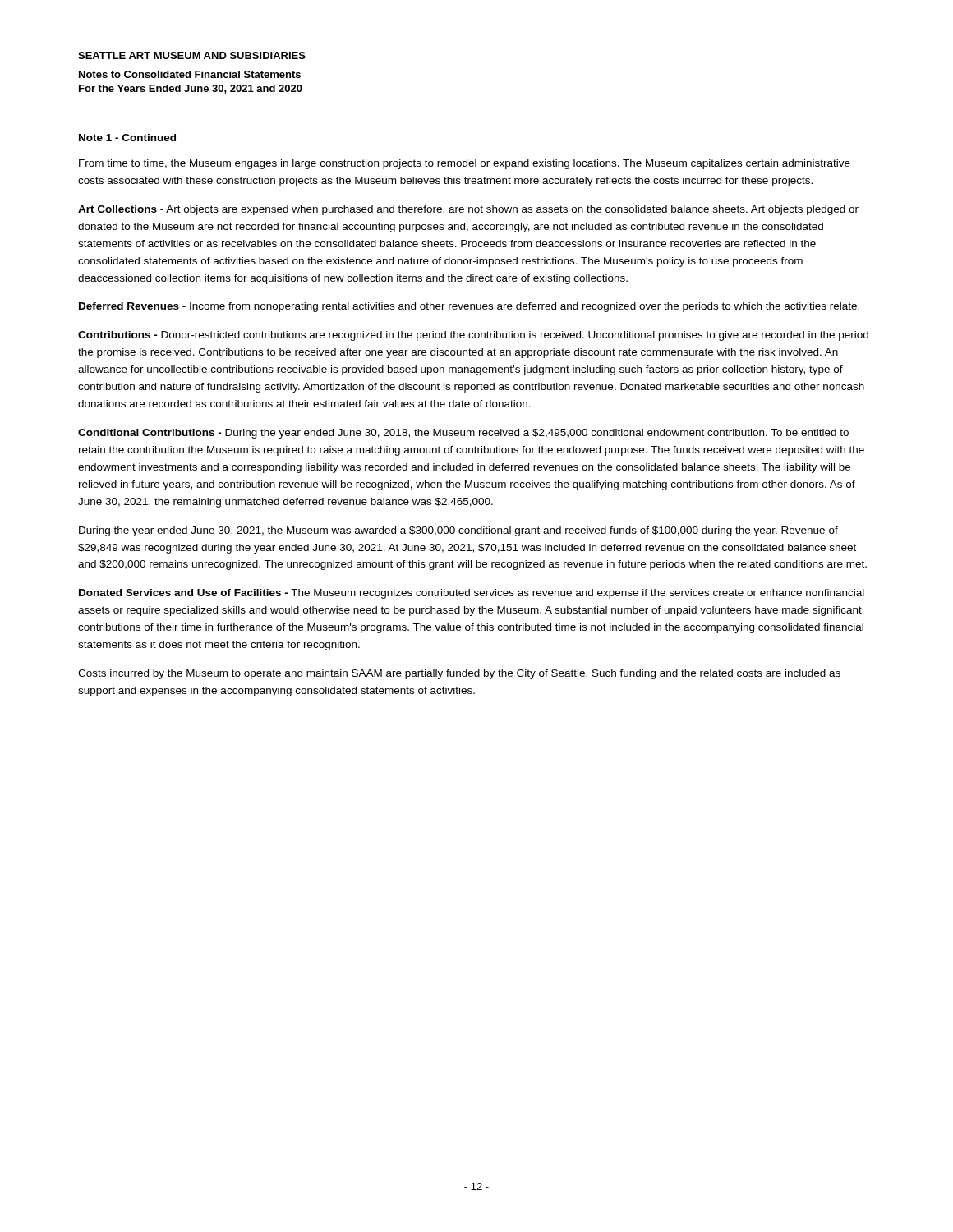Image resolution: width=953 pixels, height=1232 pixels.
Task: Click the passage that begins "Costs incurred by the Museum to"
Action: [x=459, y=682]
